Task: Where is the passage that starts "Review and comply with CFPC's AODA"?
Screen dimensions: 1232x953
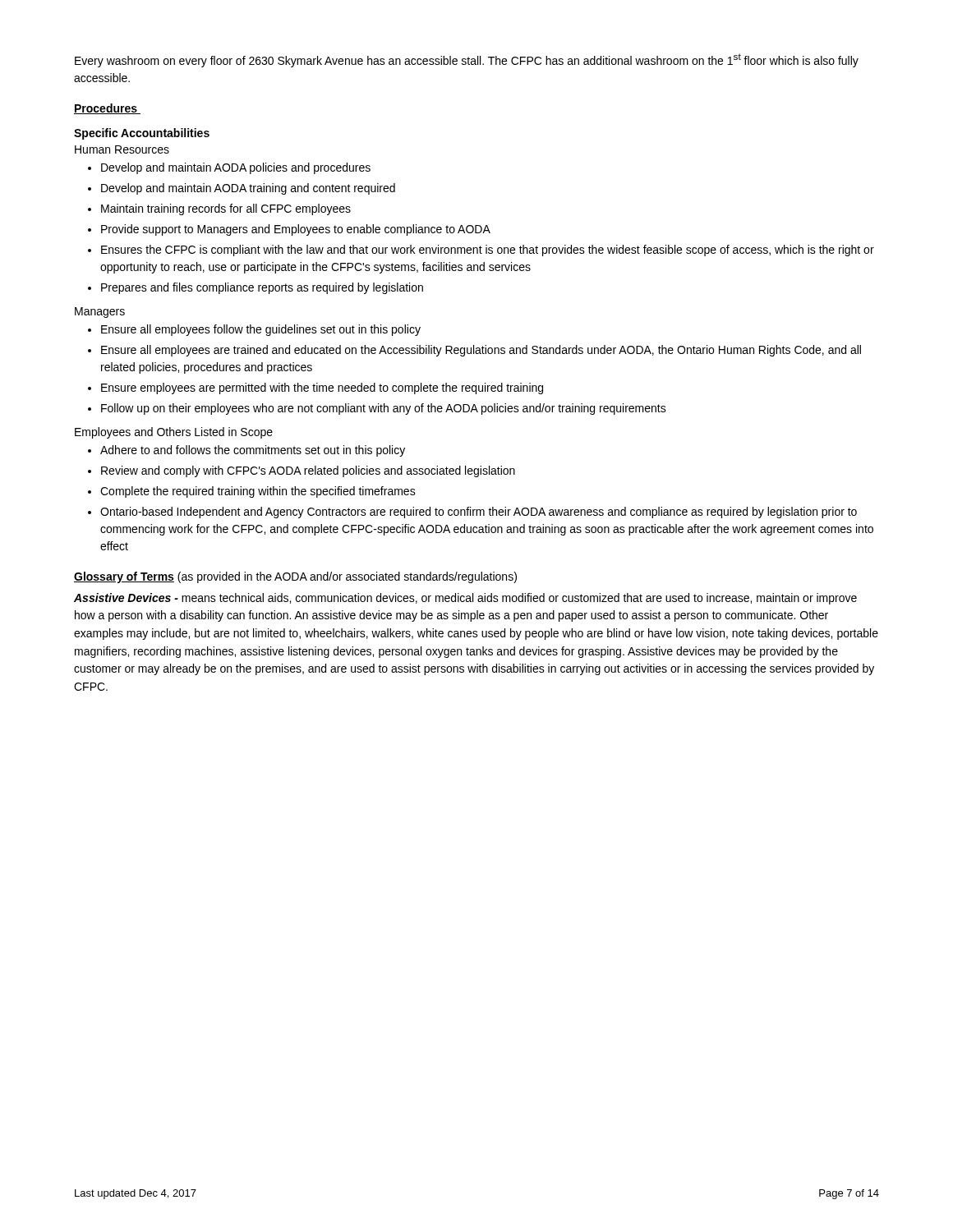Action: pos(490,471)
